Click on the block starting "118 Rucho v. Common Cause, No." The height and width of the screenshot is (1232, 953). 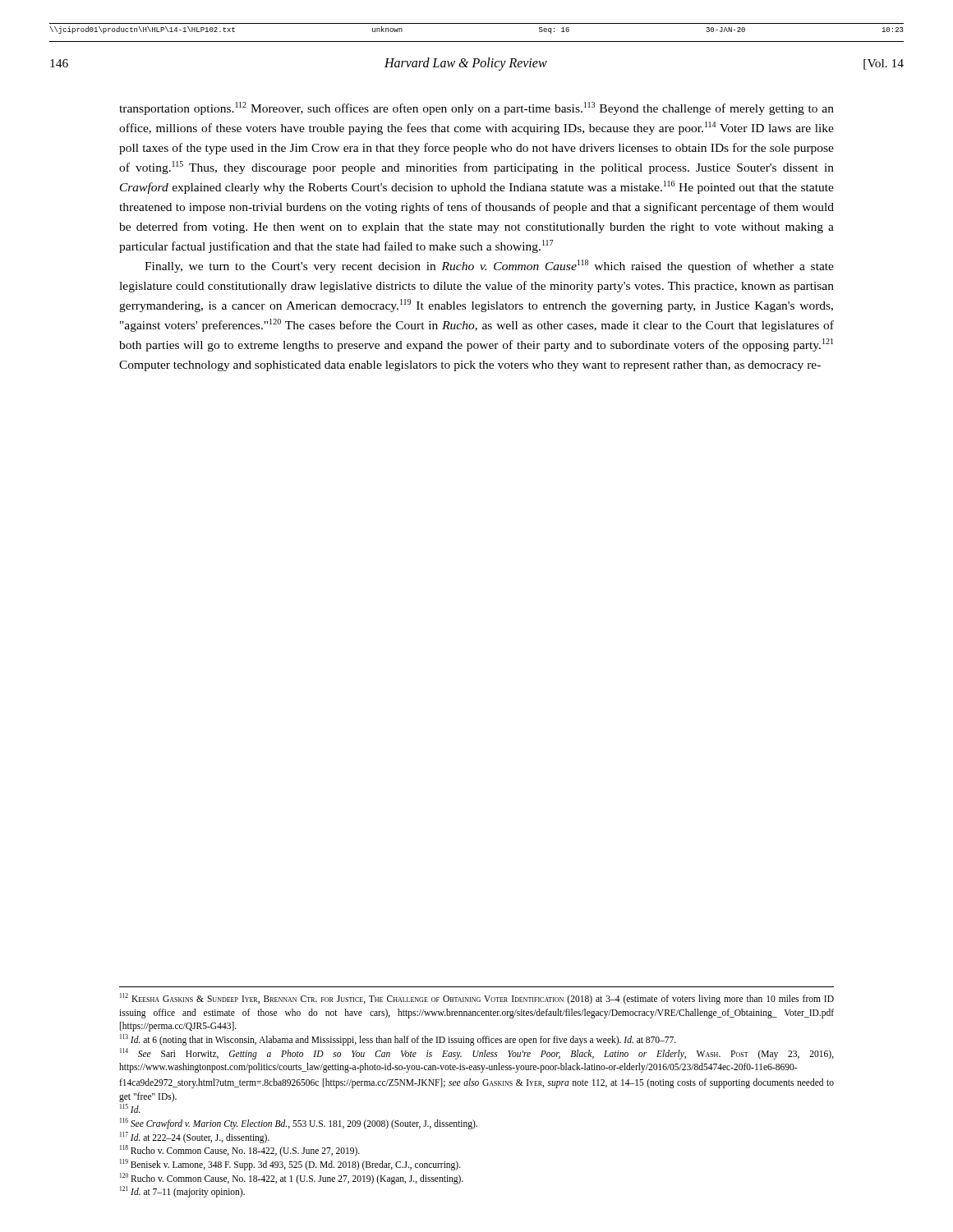pos(240,1151)
